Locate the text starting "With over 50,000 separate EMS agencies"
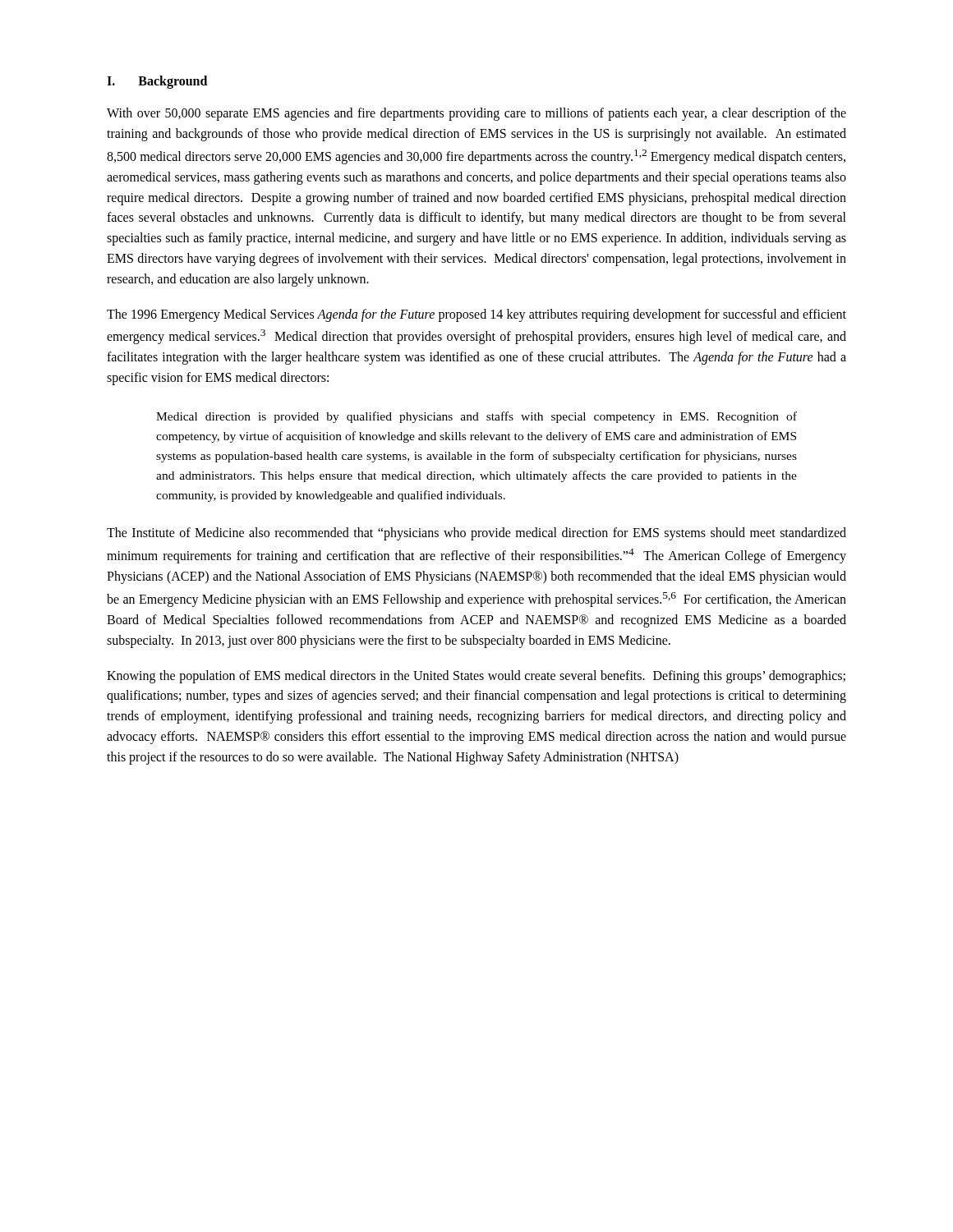 (476, 196)
